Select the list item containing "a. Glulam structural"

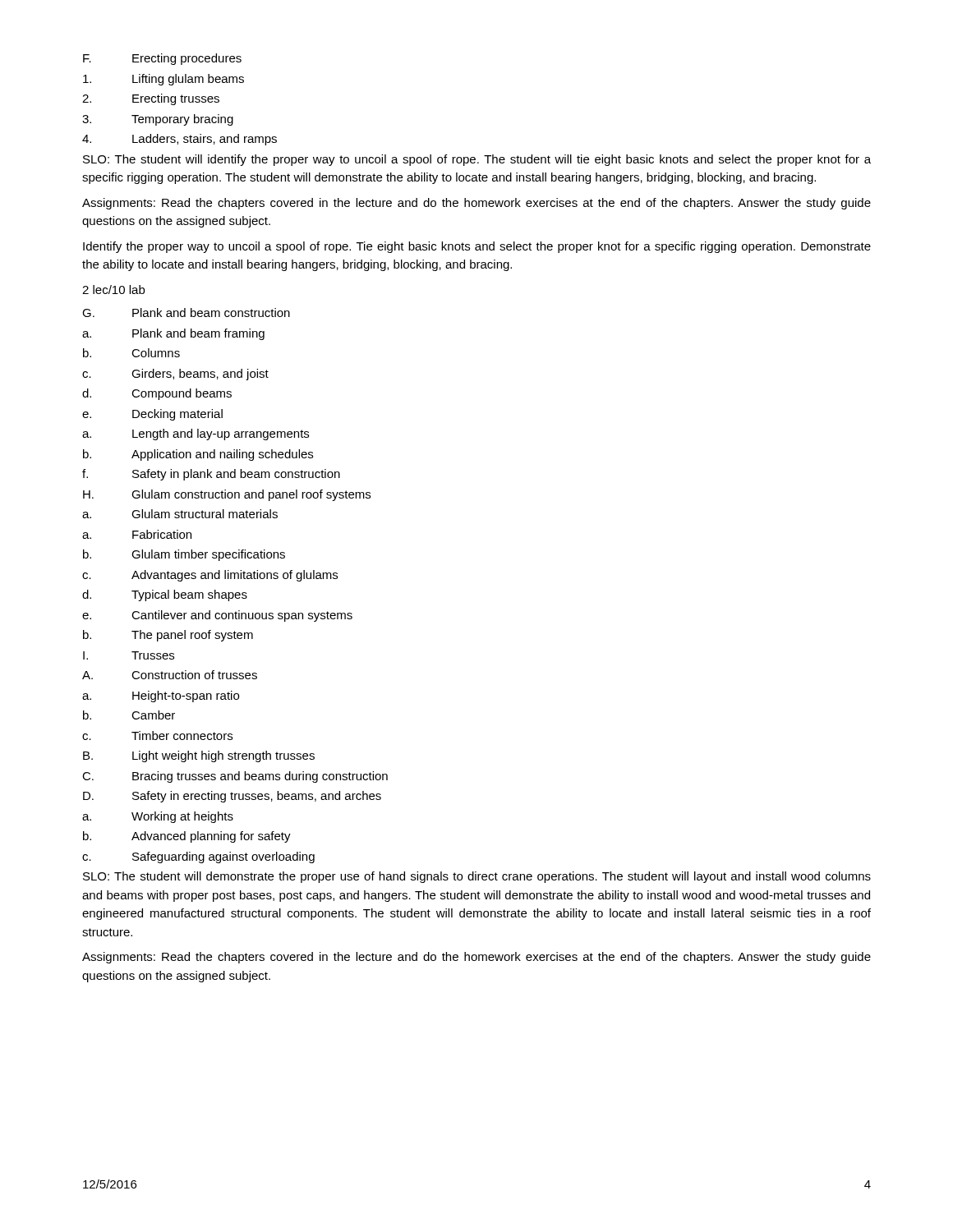point(180,514)
